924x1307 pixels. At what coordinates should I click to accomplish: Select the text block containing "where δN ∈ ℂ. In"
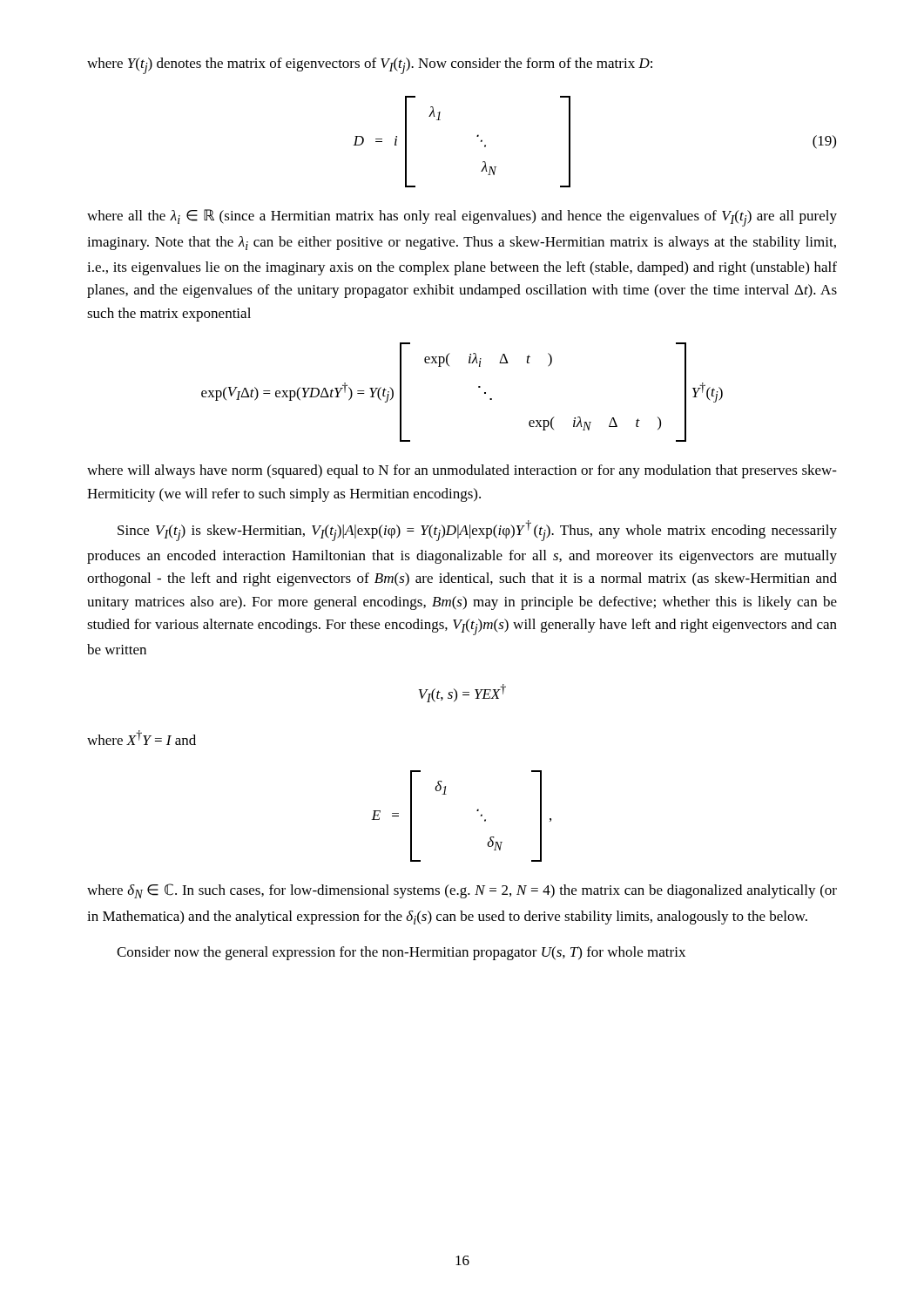462,905
